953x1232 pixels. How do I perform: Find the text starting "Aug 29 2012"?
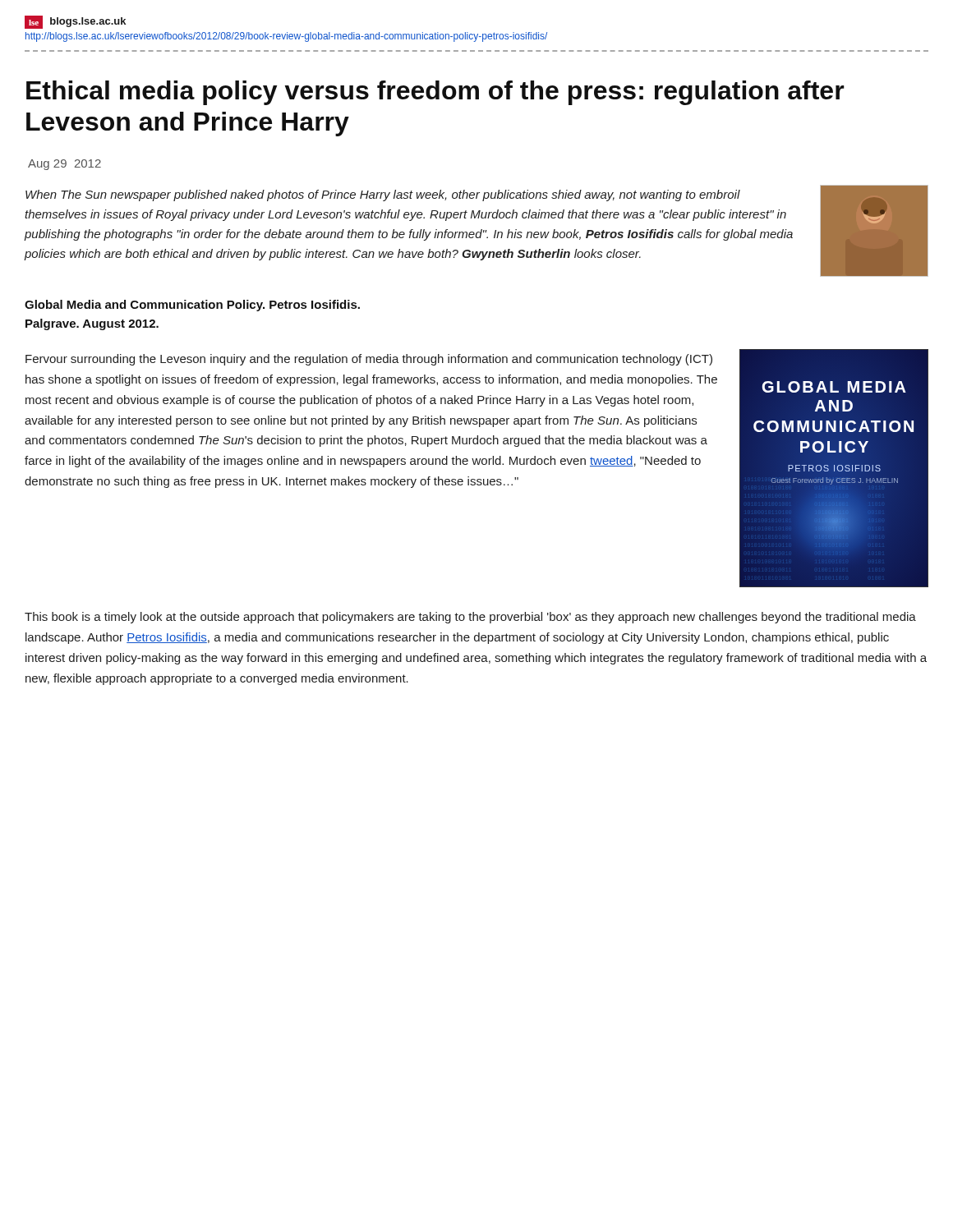point(65,163)
